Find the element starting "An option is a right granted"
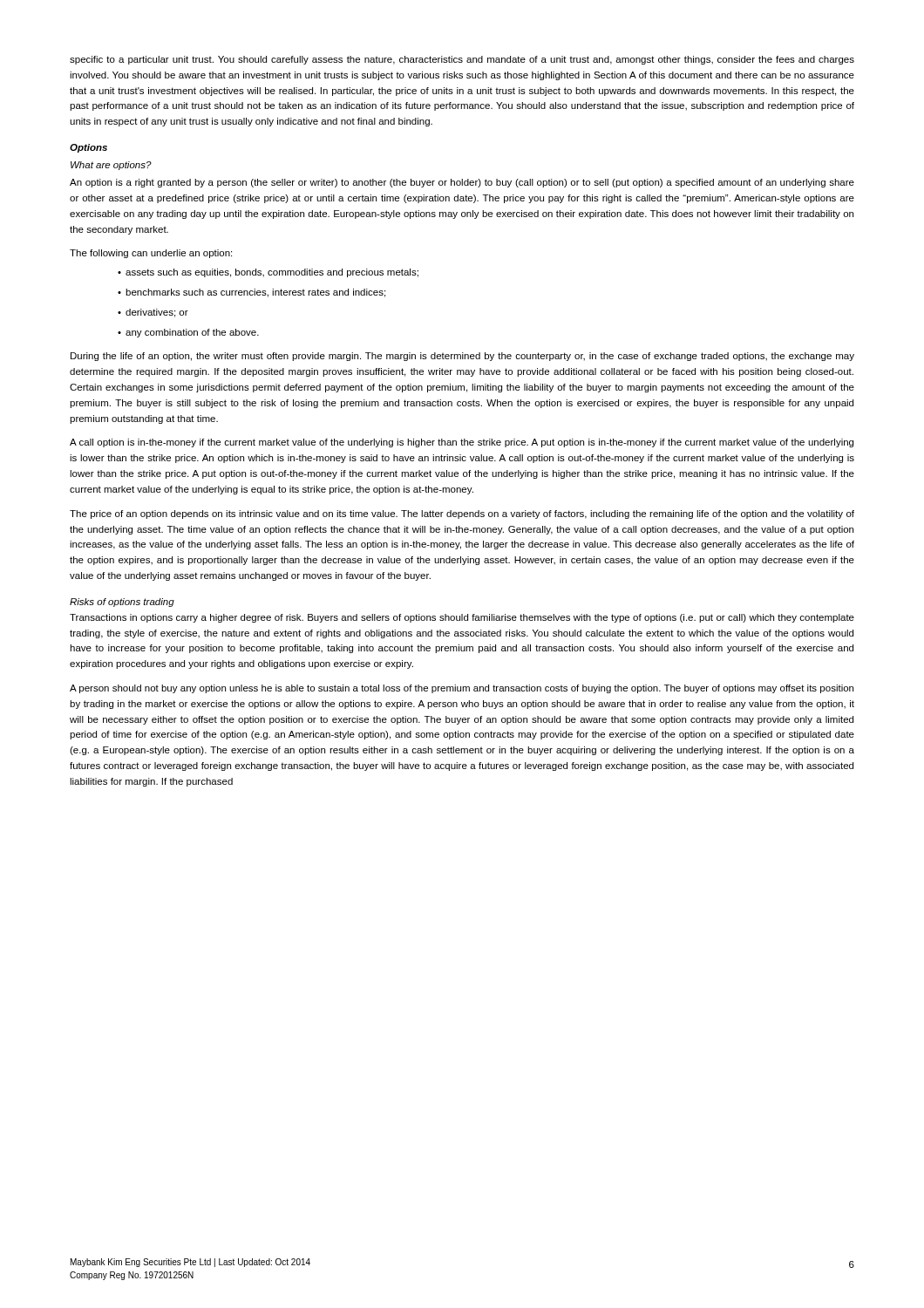Image resolution: width=924 pixels, height=1308 pixels. tap(462, 206)
